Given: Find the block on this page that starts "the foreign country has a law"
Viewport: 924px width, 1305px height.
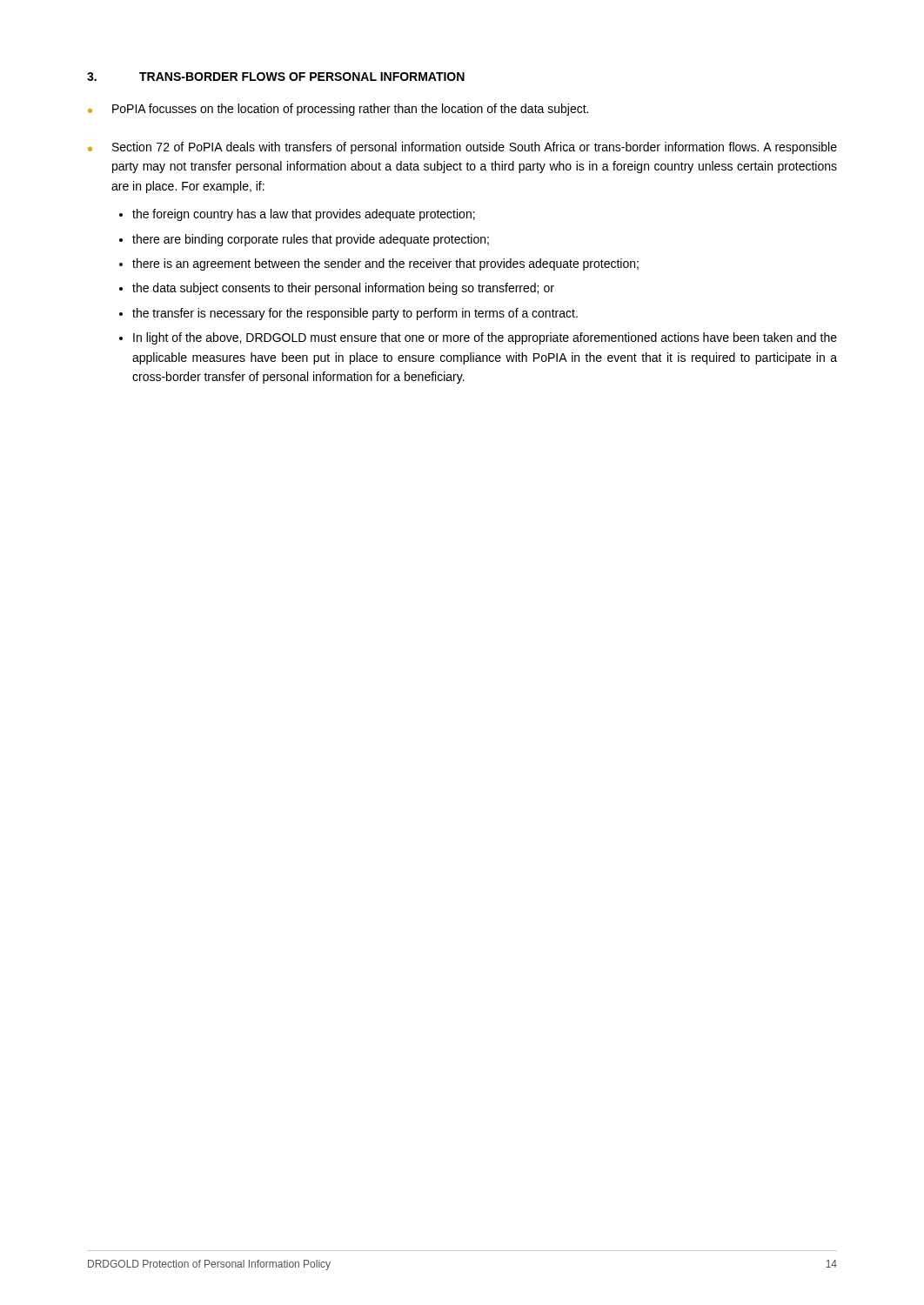Looking at the screenshot, I should (304, 214).
